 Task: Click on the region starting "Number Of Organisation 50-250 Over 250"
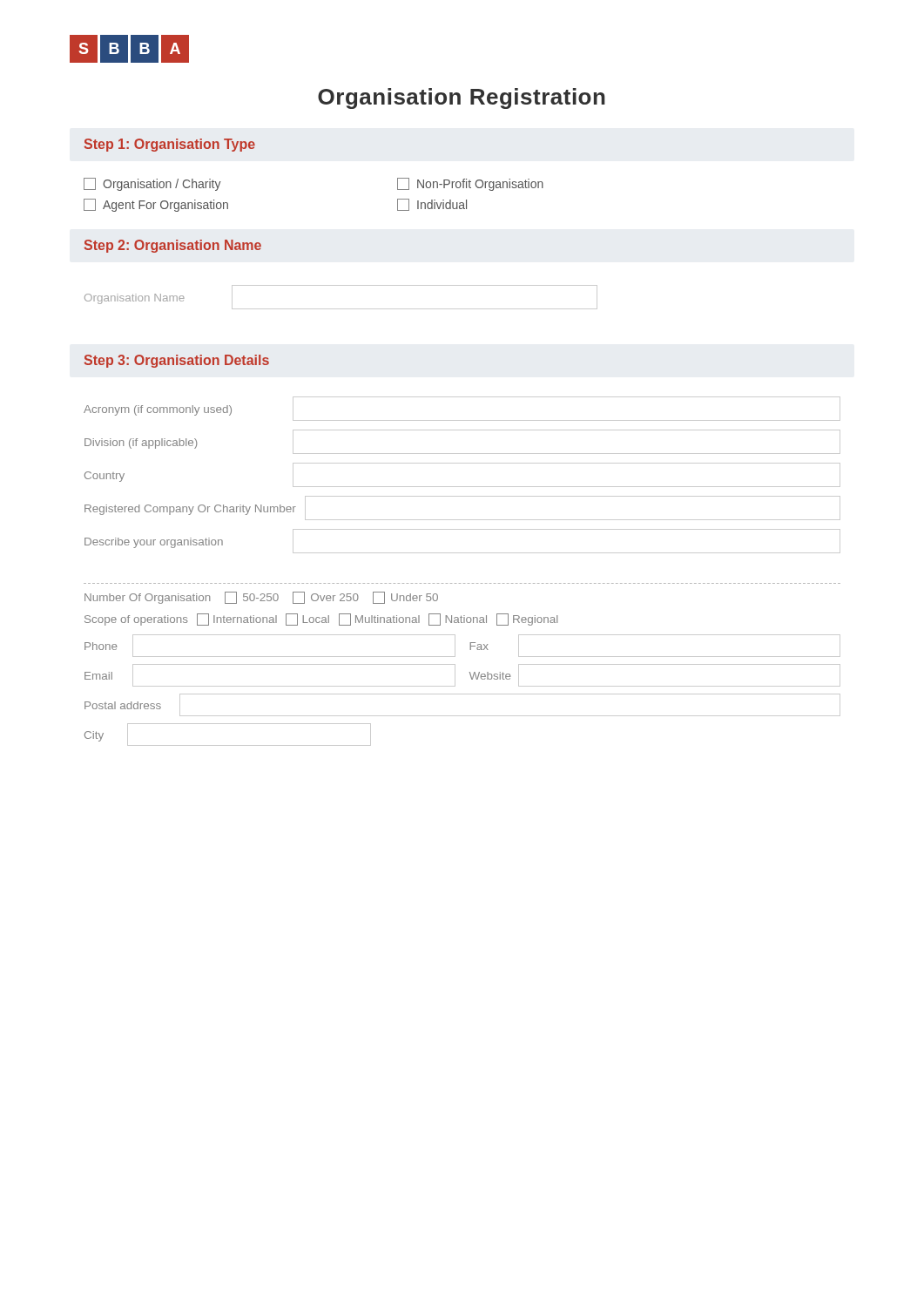point(261,597)
